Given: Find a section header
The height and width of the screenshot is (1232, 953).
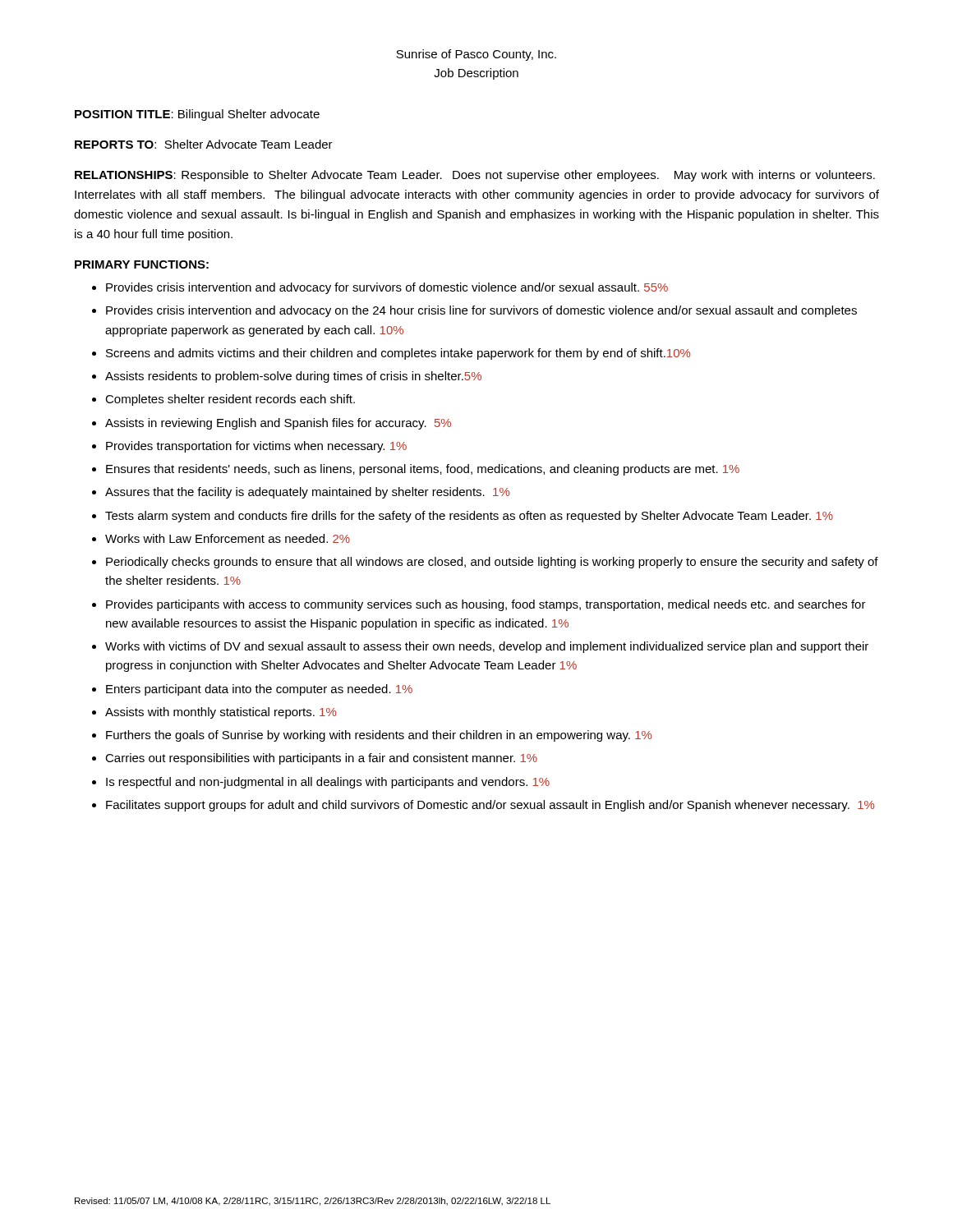Looking at the screenshot, I should (142, 264).
